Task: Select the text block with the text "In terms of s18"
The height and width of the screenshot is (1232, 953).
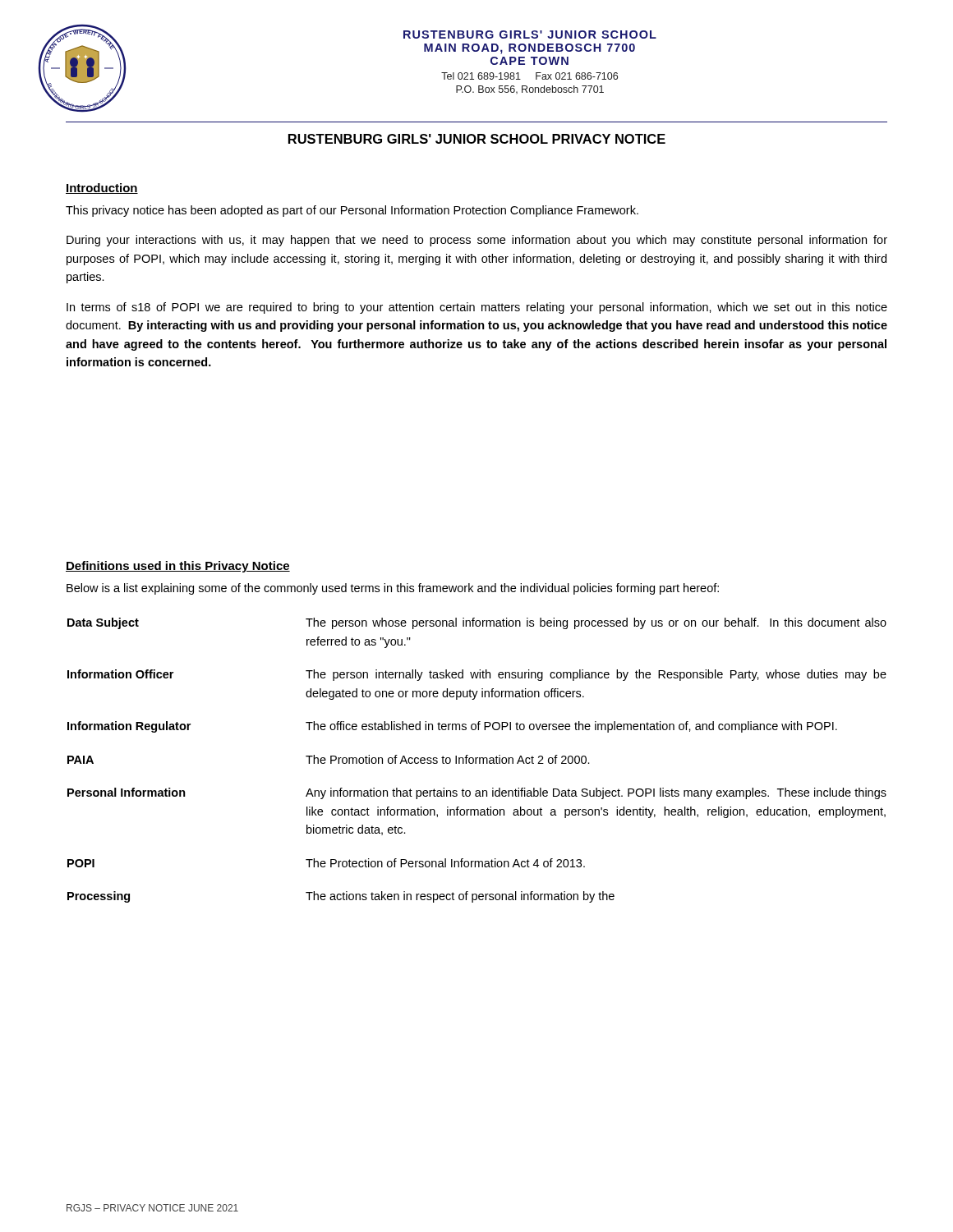Action: [x=476, y=335]
